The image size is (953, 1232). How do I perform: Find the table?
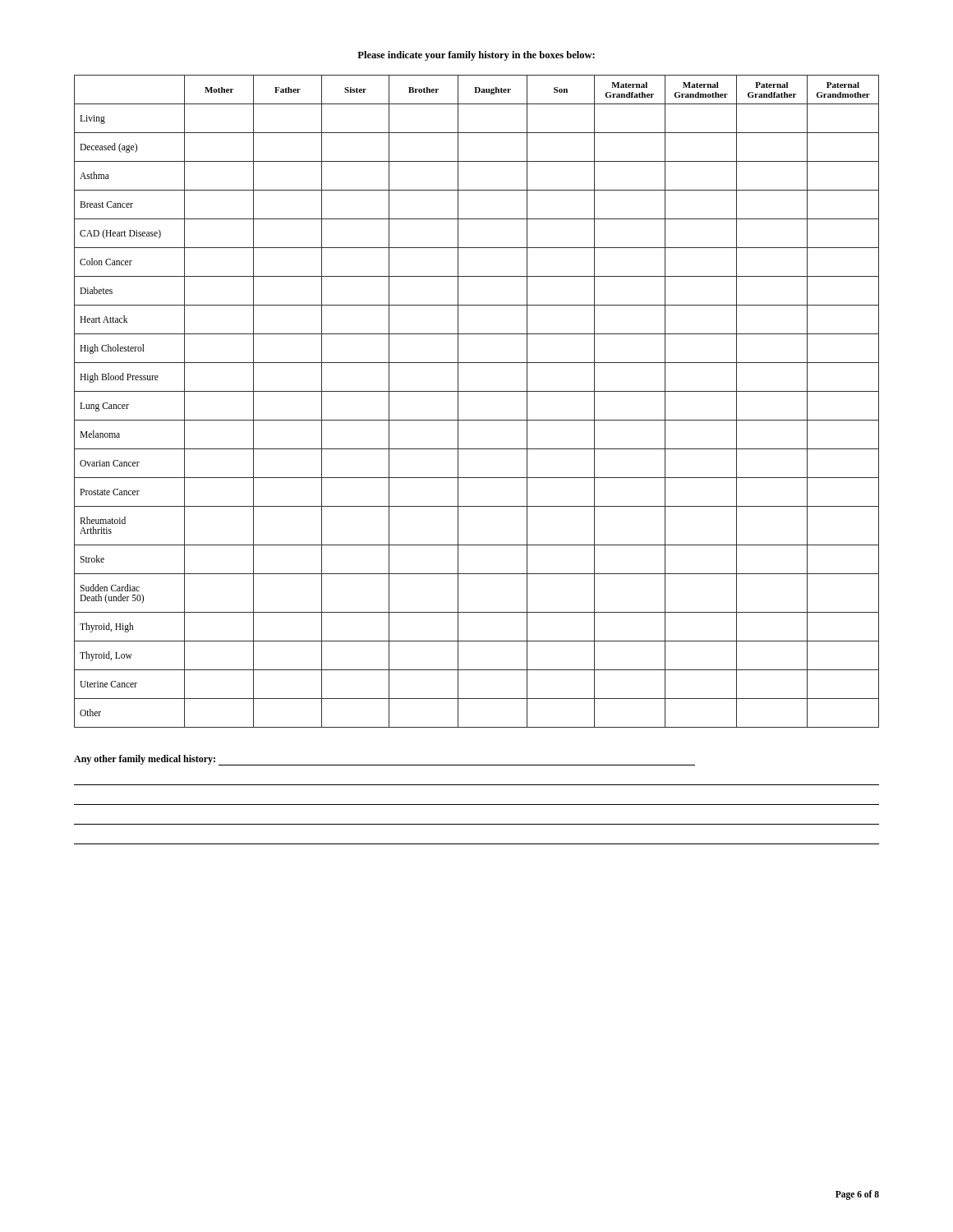point(476,401)
